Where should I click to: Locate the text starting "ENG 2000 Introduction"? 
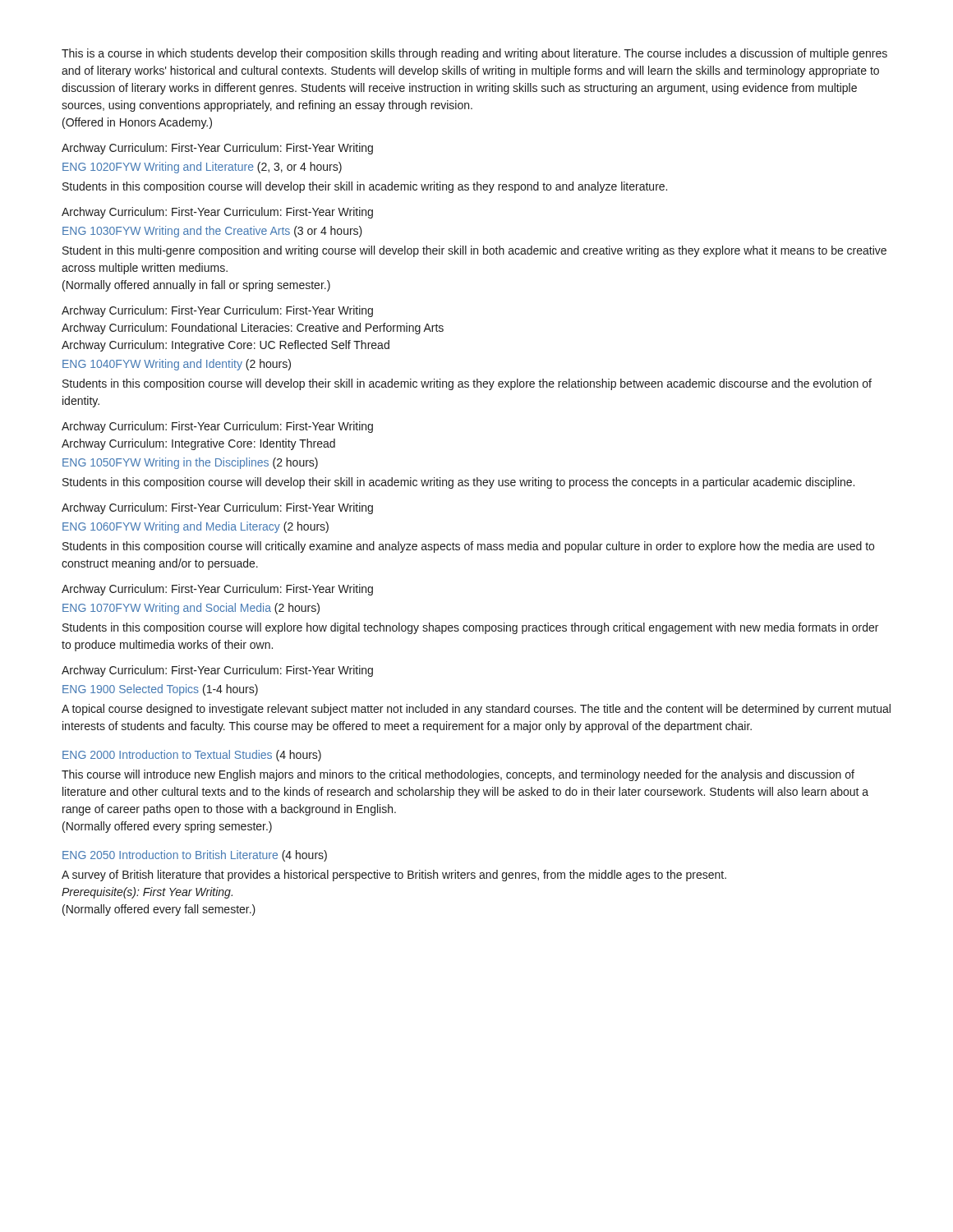pos(192,755)
